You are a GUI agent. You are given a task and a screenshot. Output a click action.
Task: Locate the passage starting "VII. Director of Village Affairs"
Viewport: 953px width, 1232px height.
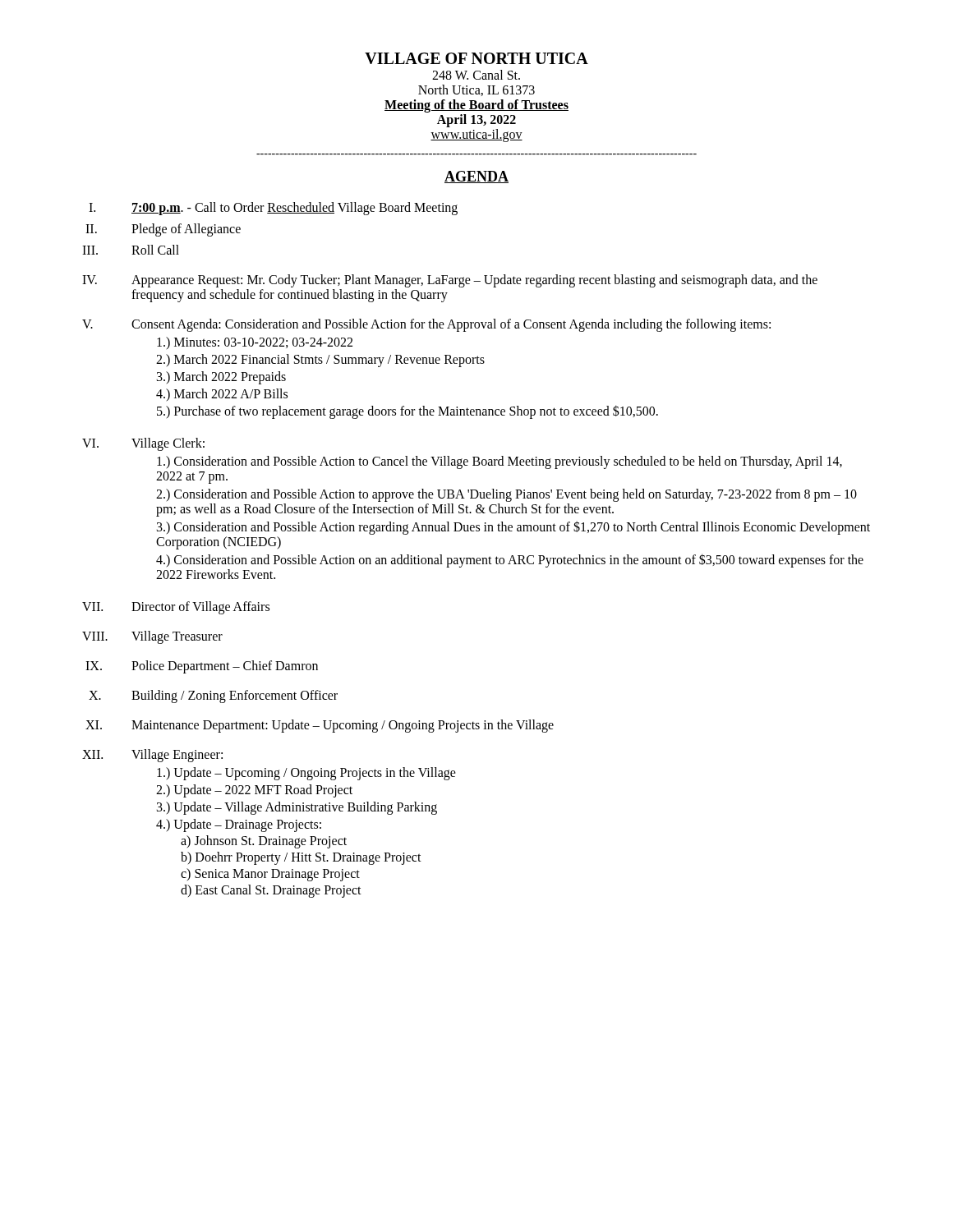coord(176,608)
